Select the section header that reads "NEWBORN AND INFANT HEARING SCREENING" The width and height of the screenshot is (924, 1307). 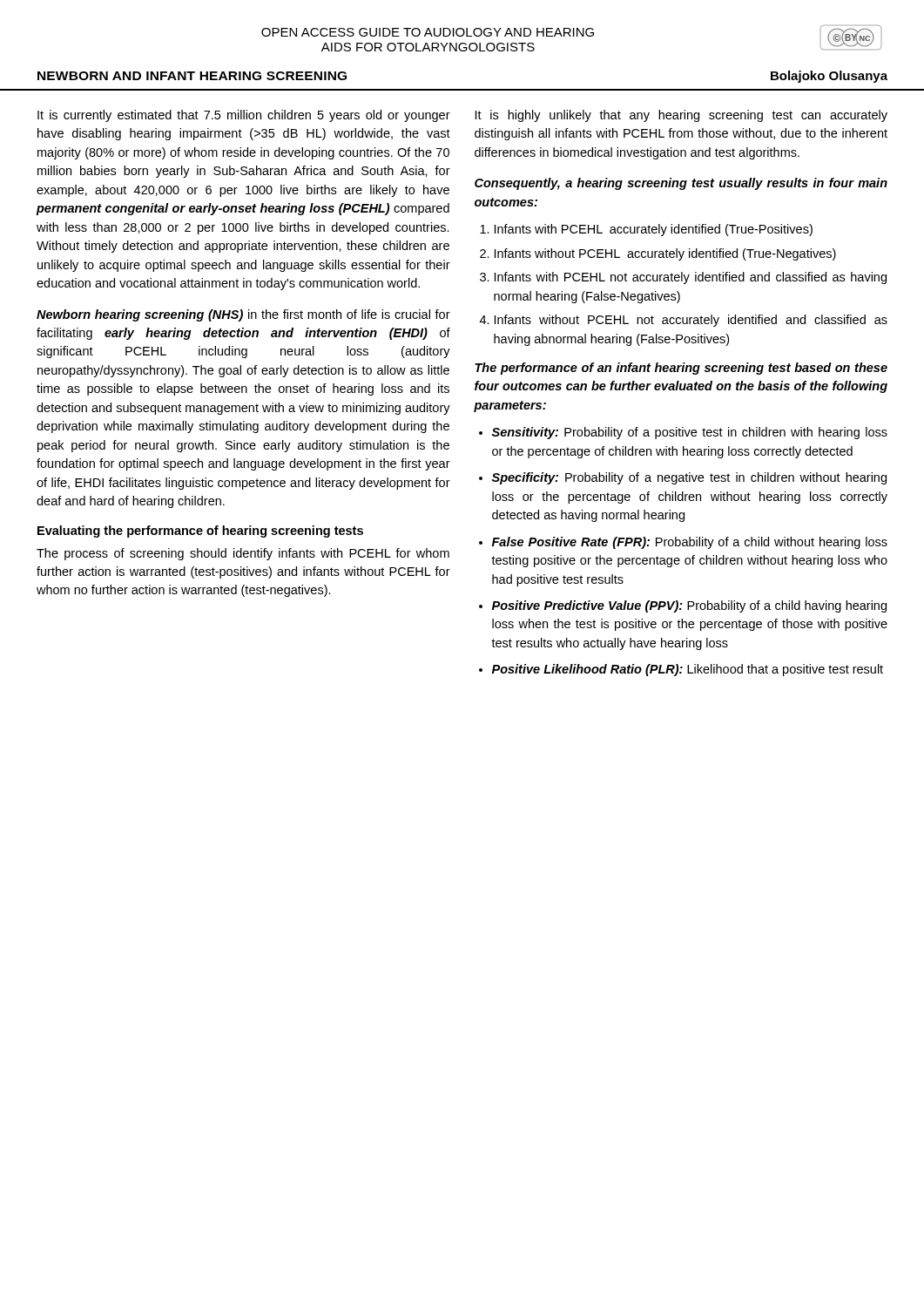pyautogui.click(x=192, y=75)
